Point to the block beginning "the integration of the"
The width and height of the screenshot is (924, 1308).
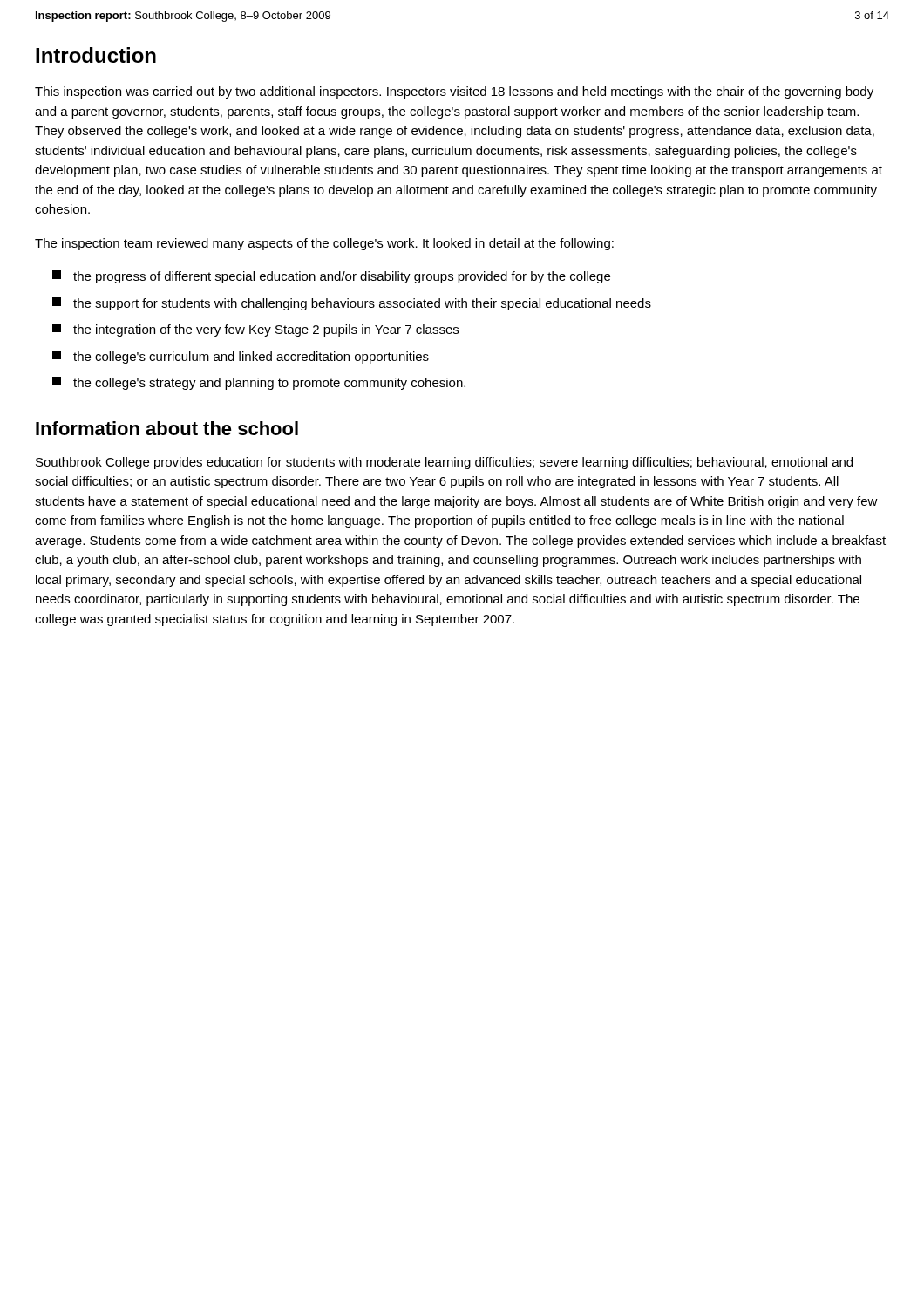255,330
